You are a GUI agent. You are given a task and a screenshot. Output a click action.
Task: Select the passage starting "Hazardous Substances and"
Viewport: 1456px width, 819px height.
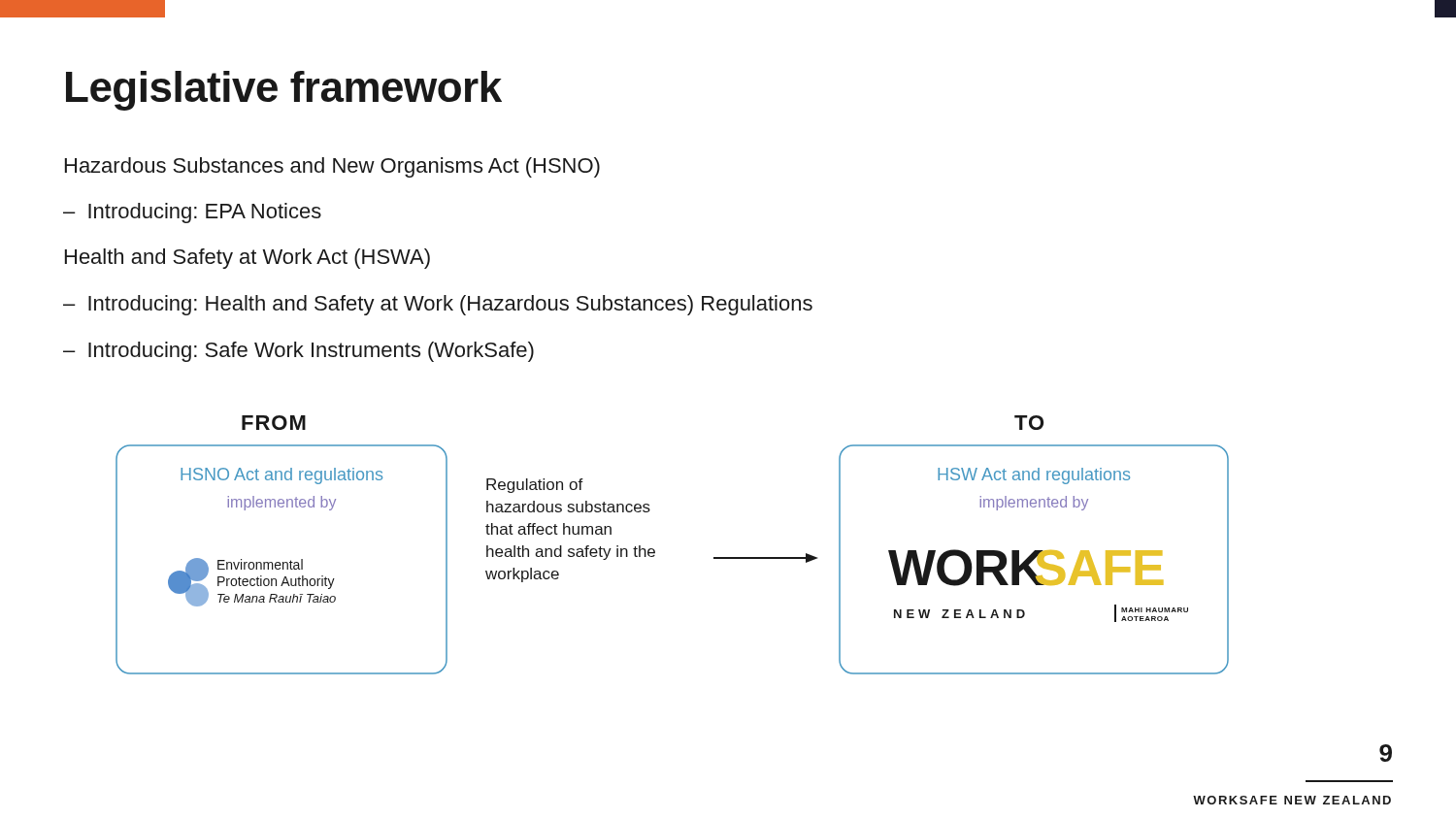[x=332, y=165]
